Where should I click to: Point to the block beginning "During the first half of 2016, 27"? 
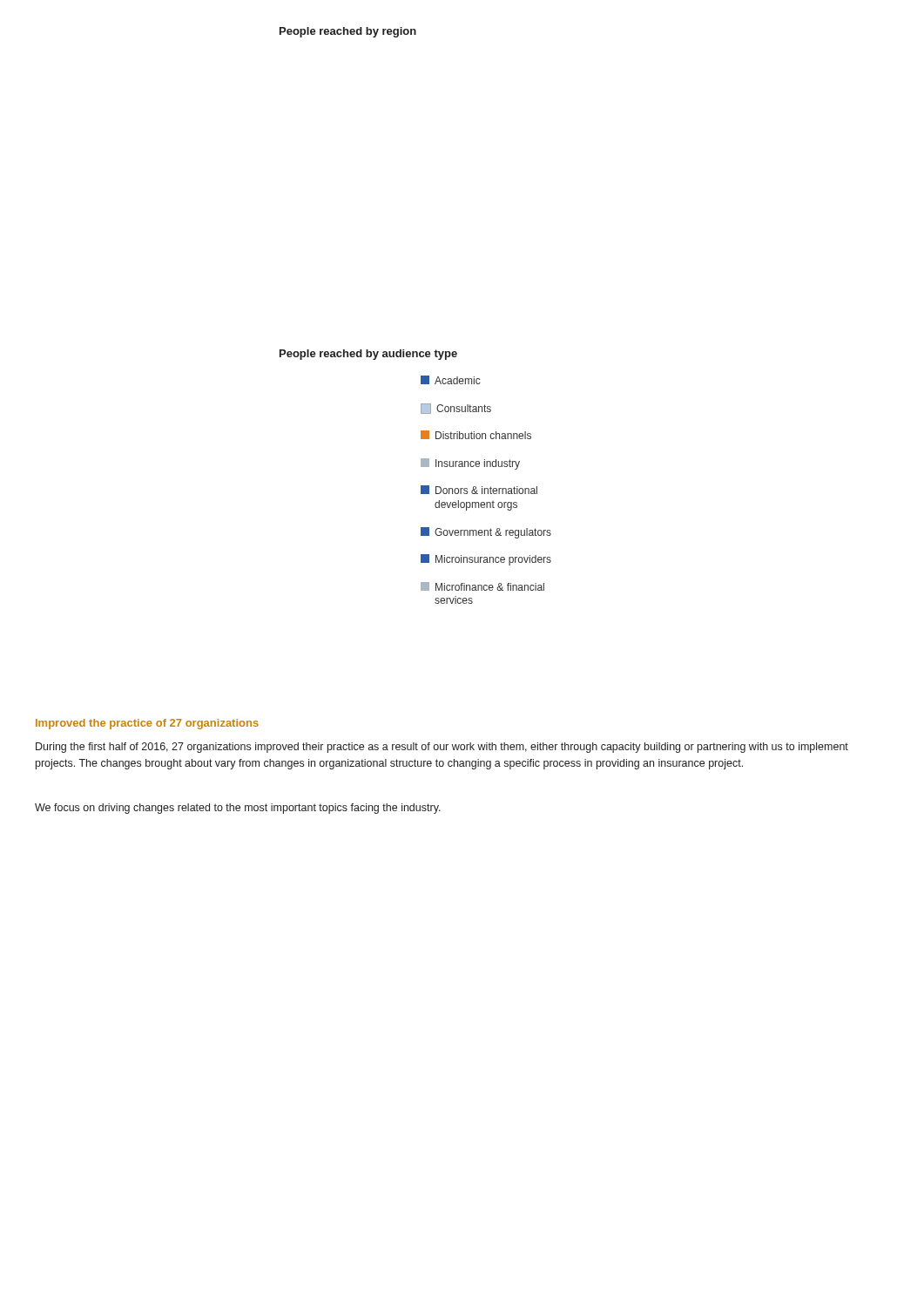441,755
